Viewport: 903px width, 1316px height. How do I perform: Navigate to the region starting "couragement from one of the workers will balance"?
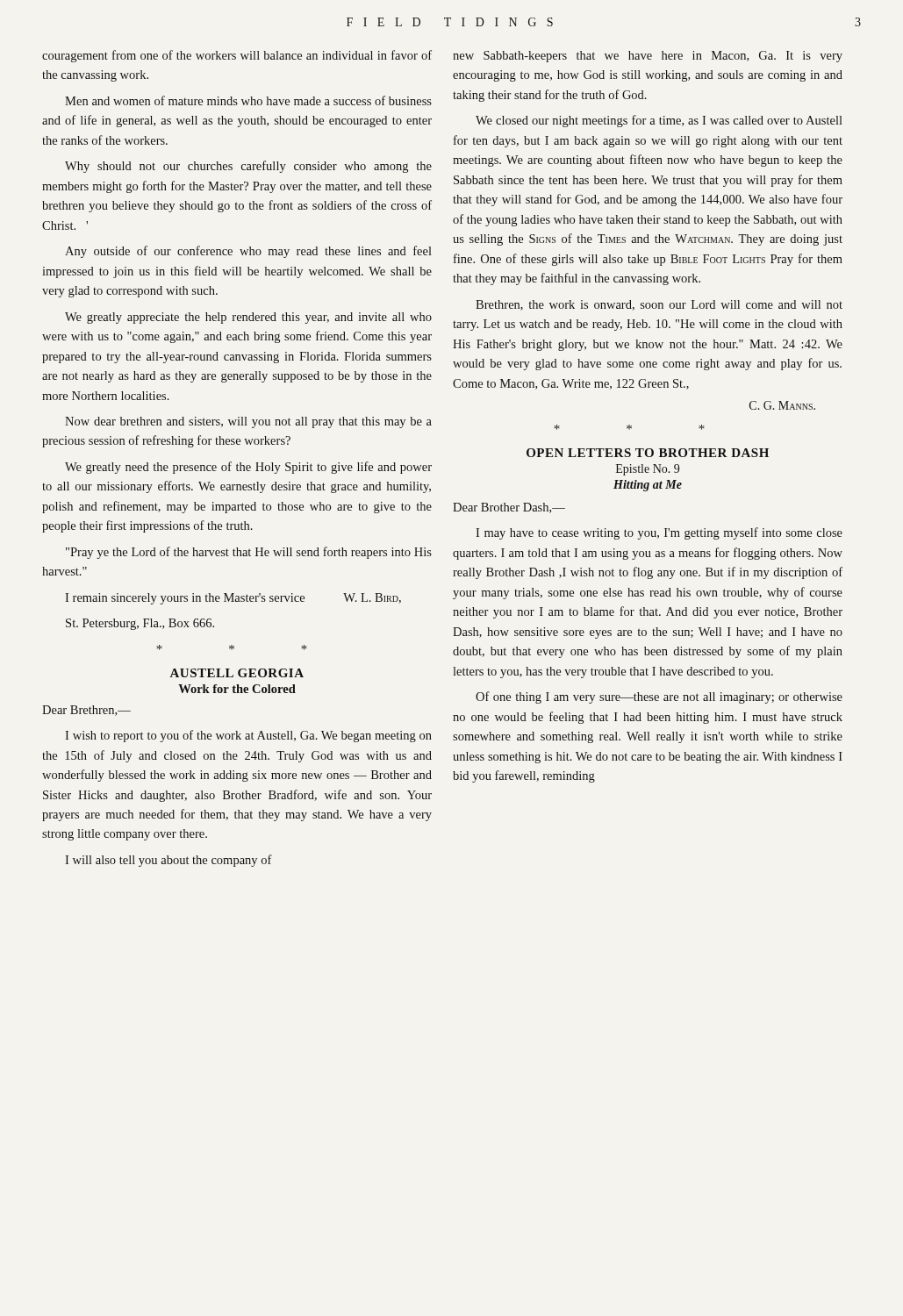237,339
